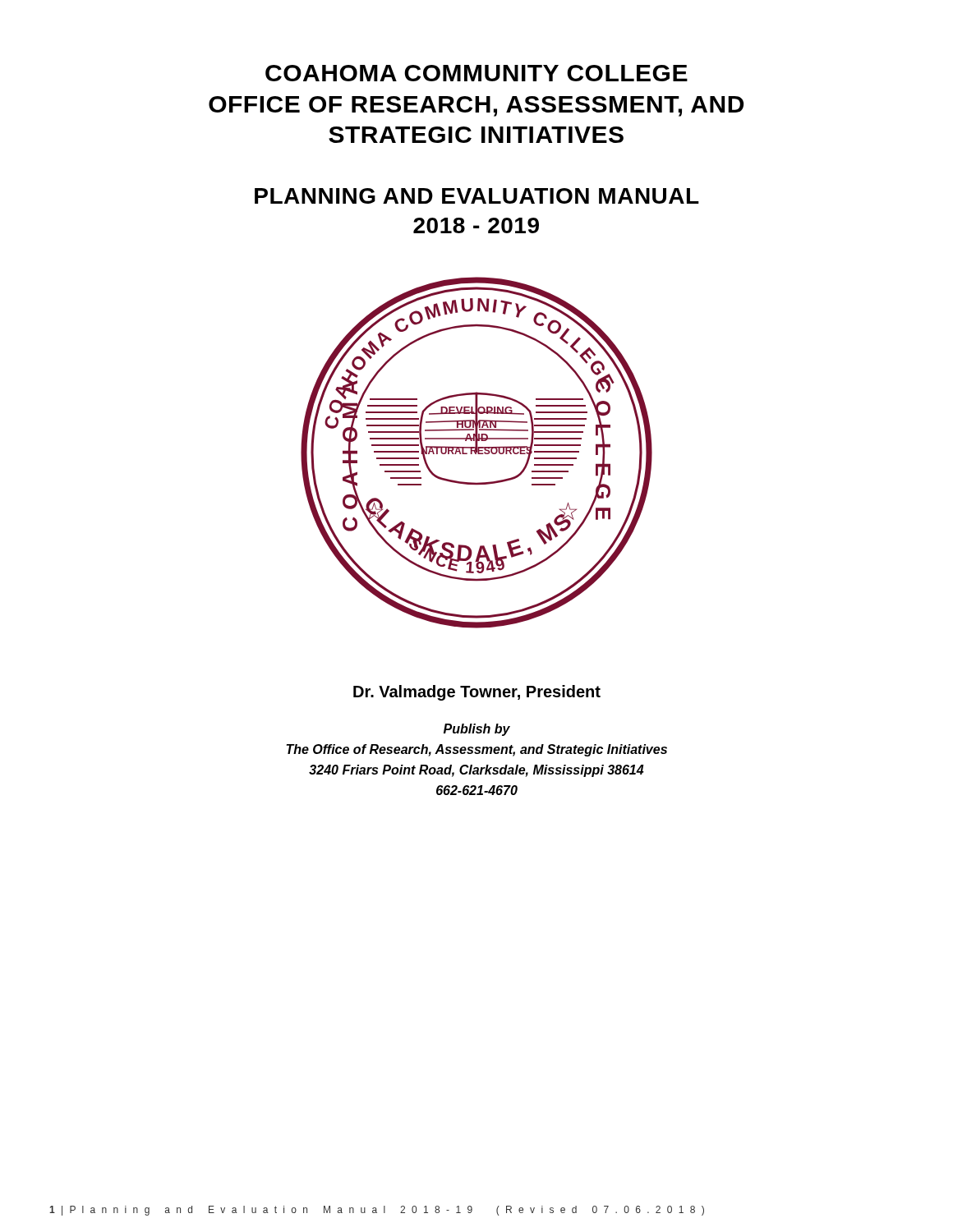Click a logo
Image resolution: width=953 pixels, height=1232 pixels.
476,453
